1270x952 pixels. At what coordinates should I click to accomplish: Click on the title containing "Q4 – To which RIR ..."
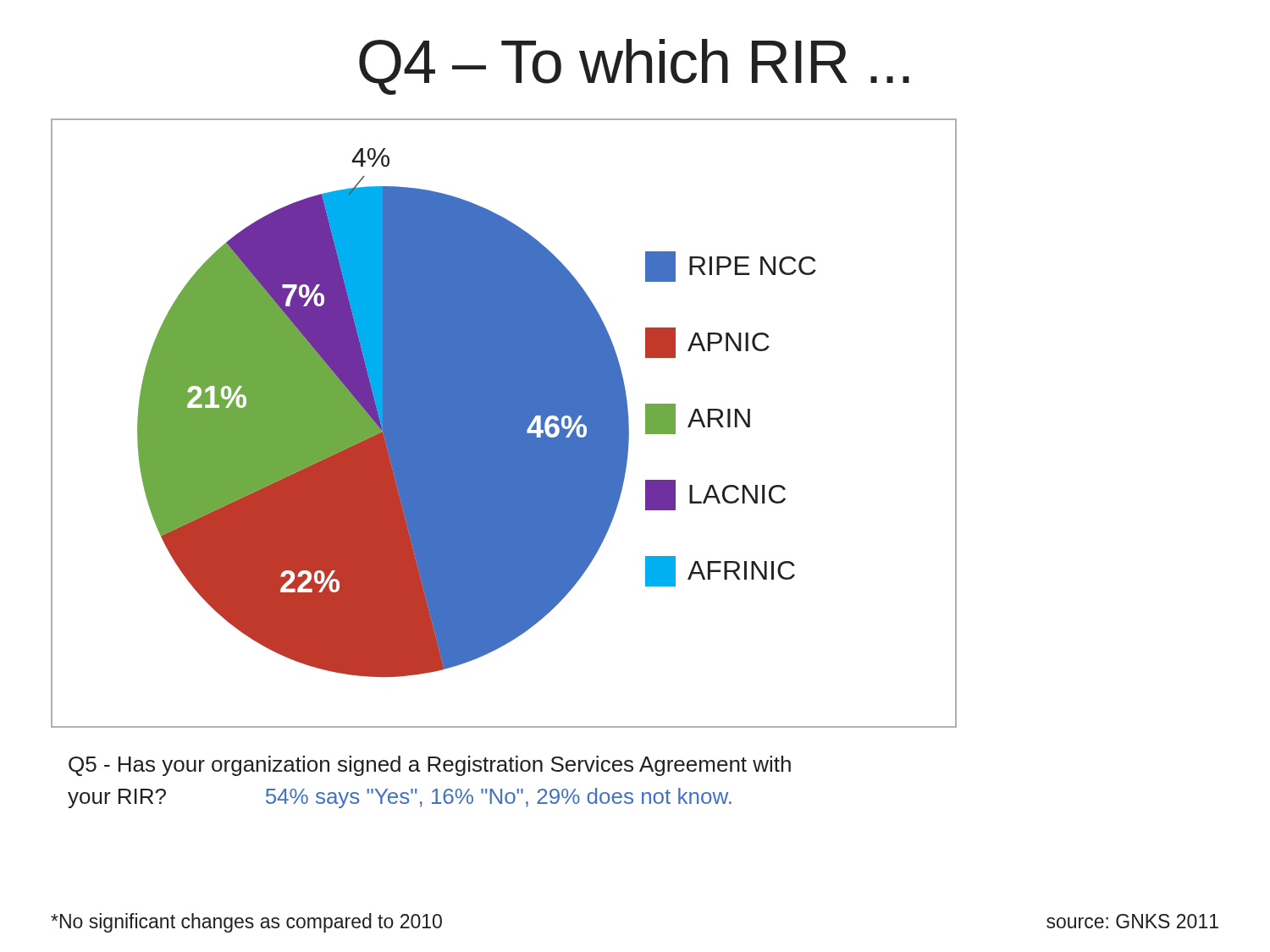635,62
